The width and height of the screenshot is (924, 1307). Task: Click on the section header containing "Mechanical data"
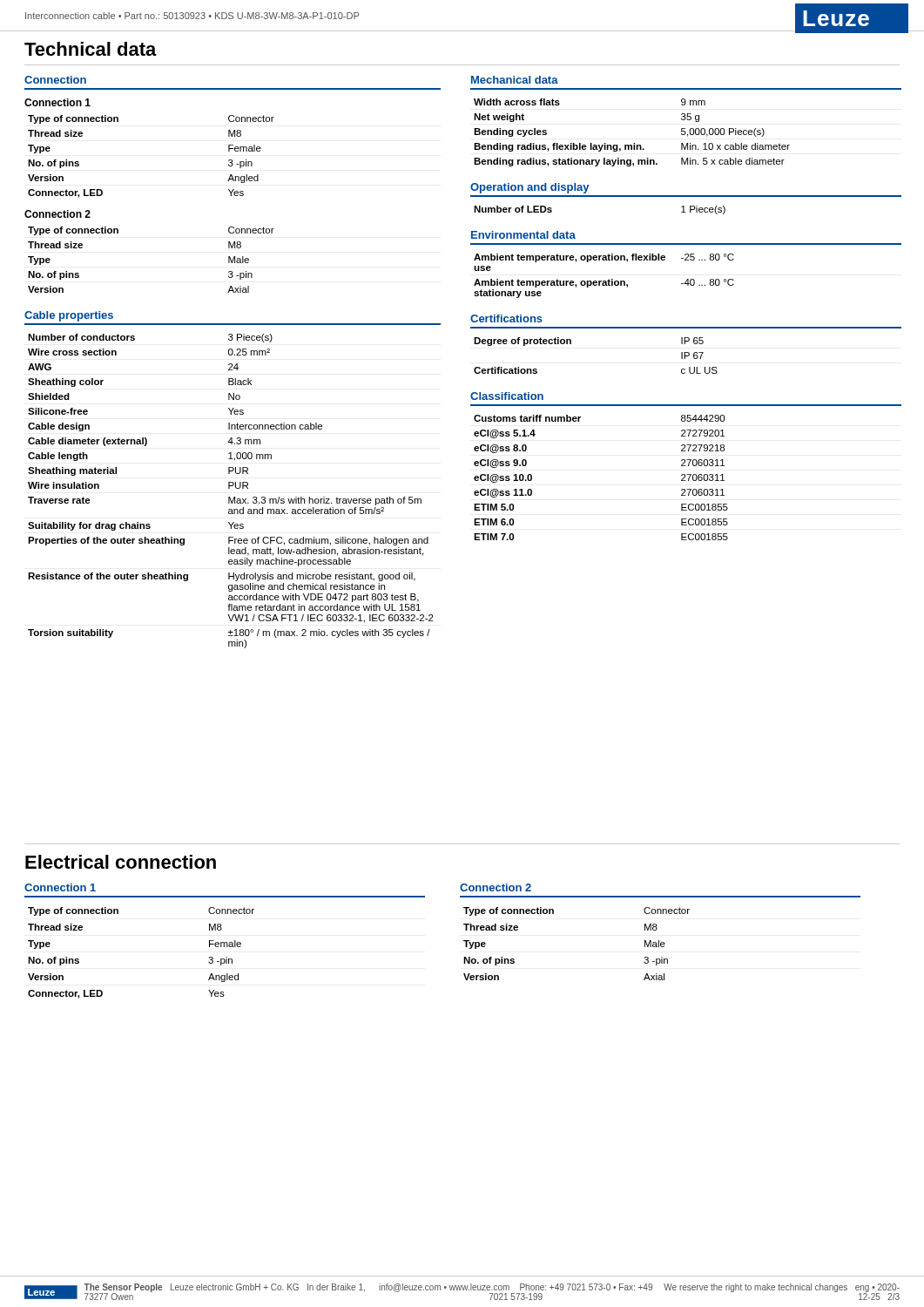click(x=514, y=80)
